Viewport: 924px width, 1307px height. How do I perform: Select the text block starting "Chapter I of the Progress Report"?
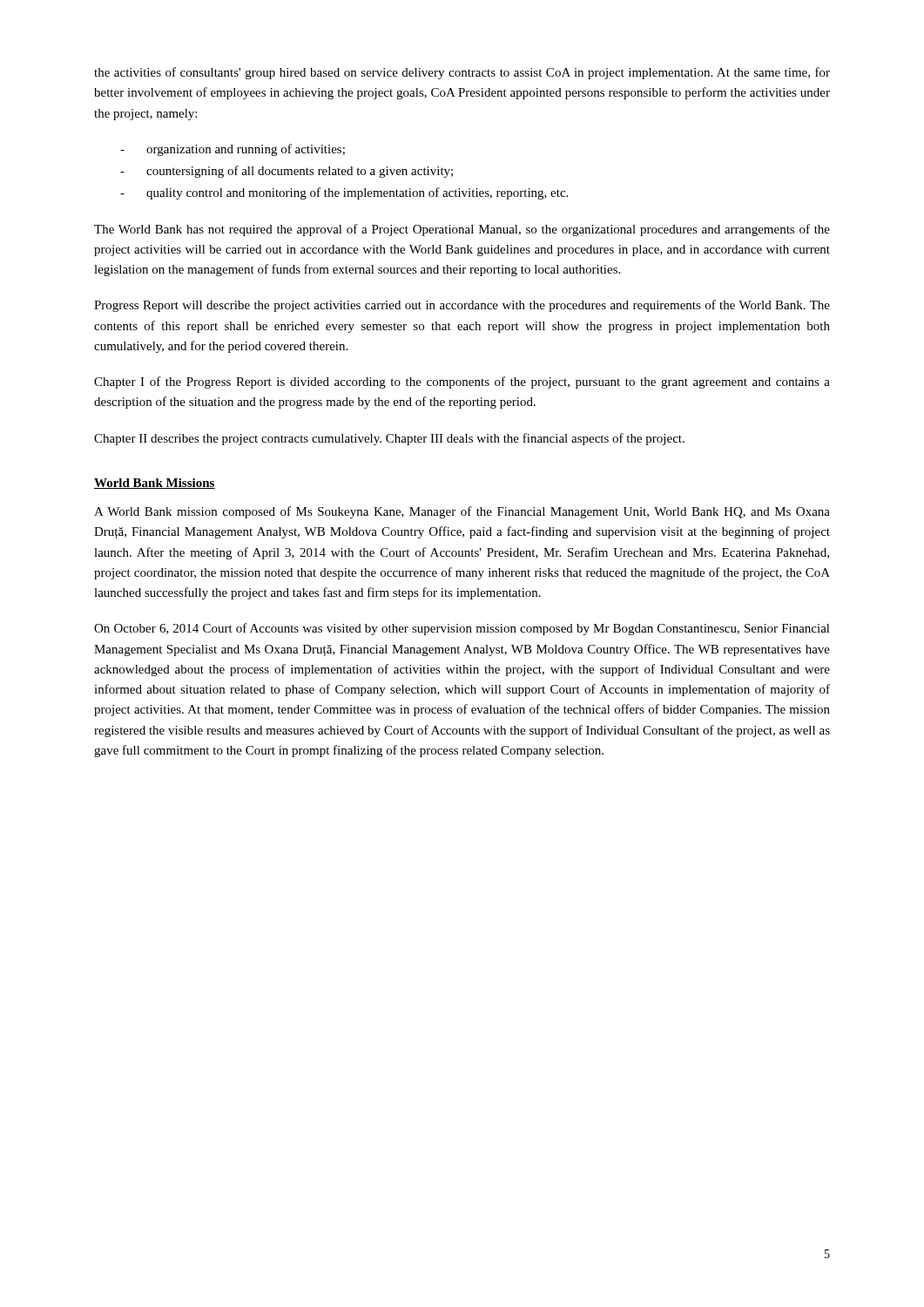[x=462, y=392]
